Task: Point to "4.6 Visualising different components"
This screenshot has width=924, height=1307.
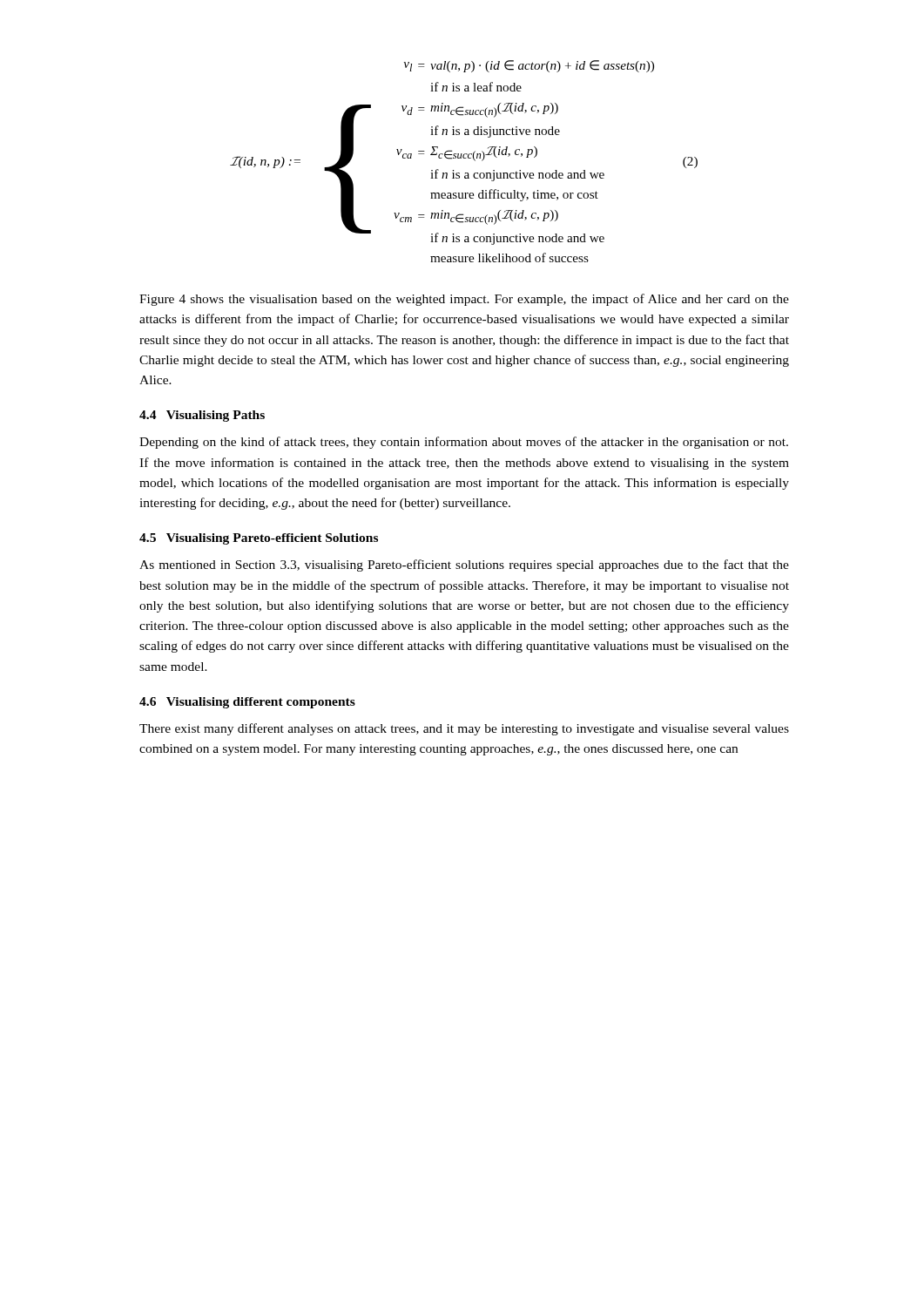Action: tap(247, 701)
